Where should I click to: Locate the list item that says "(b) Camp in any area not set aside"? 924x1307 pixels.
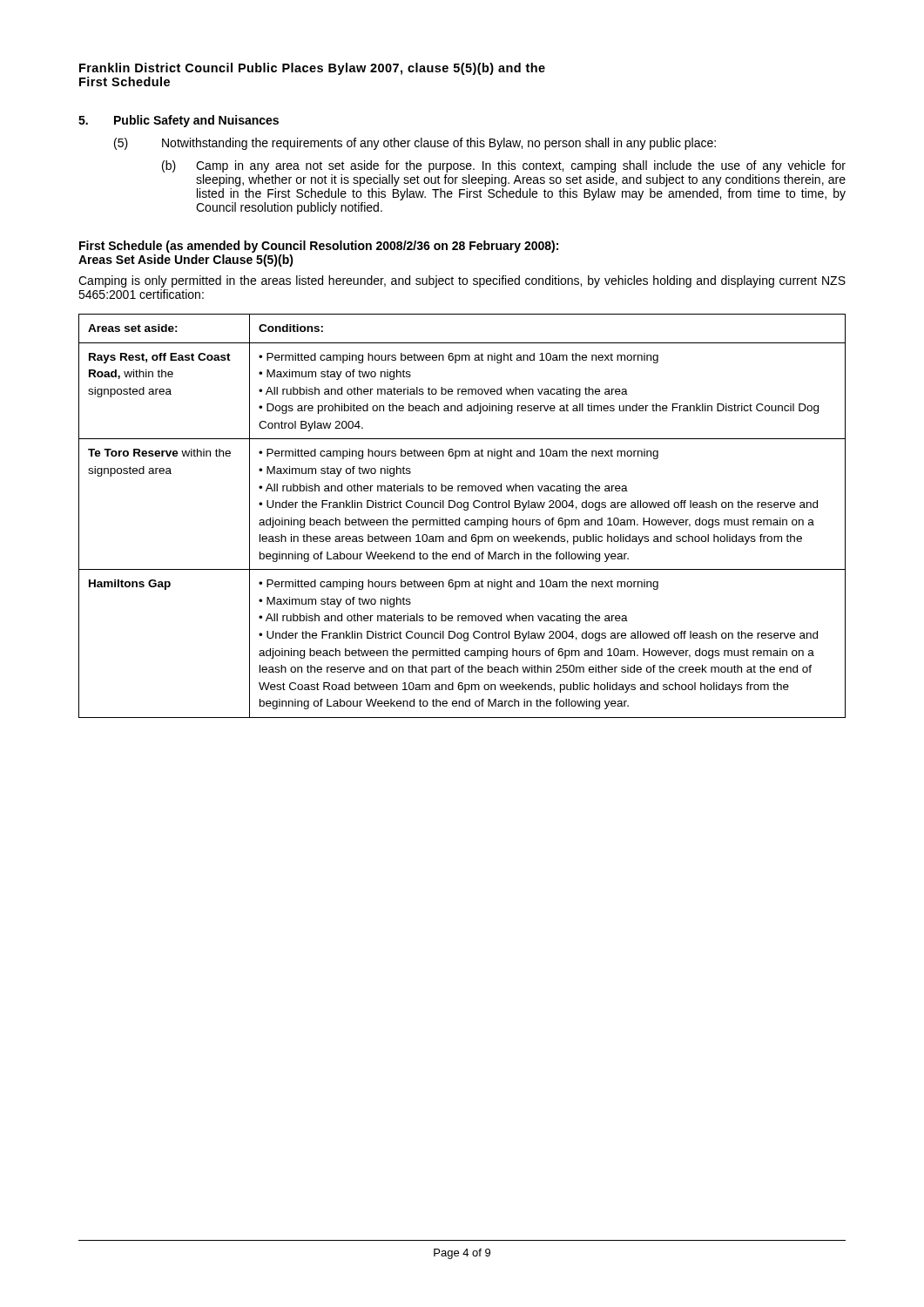click(x=503, y=186)
